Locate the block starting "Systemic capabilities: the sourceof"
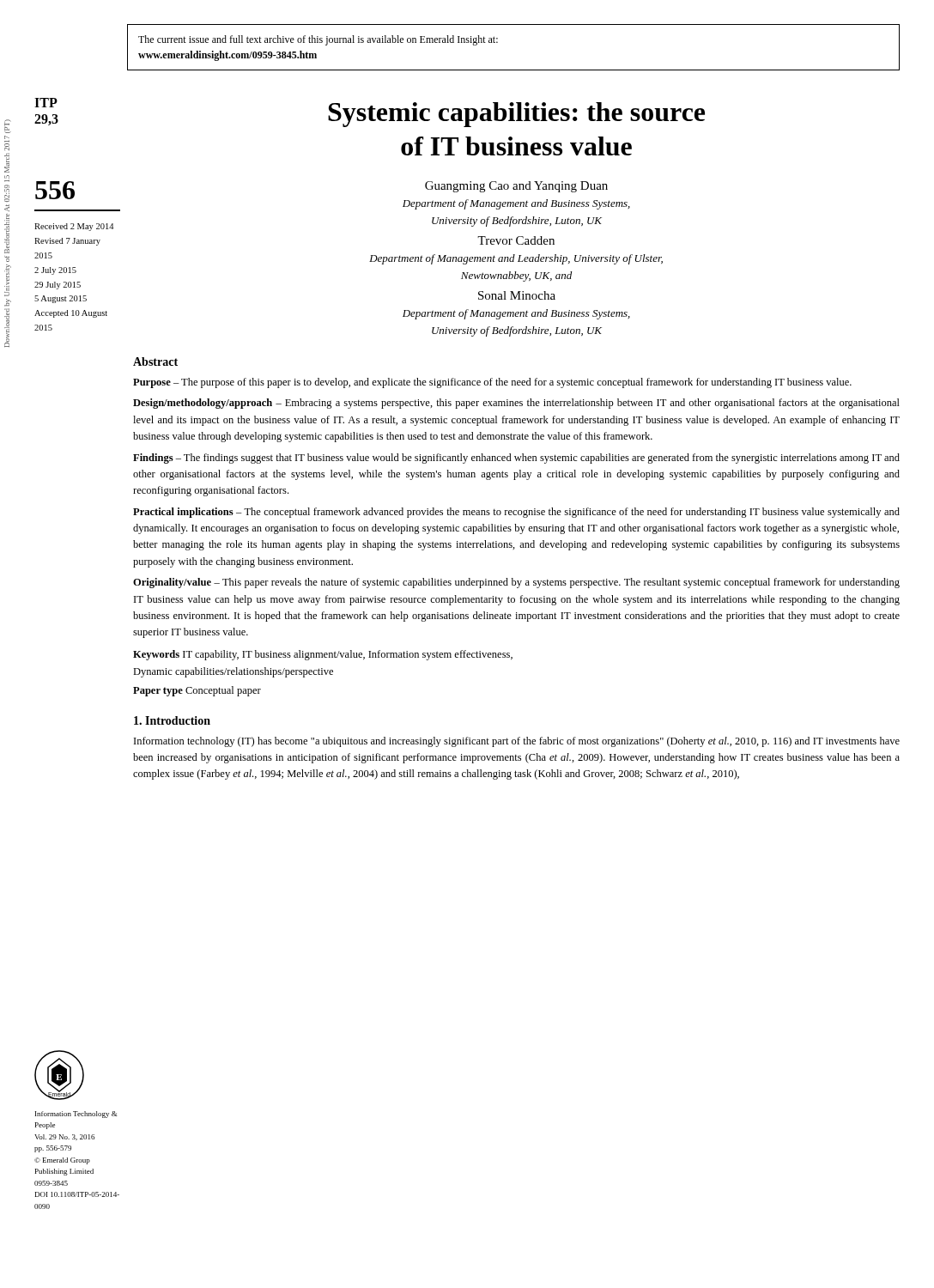 516,129
